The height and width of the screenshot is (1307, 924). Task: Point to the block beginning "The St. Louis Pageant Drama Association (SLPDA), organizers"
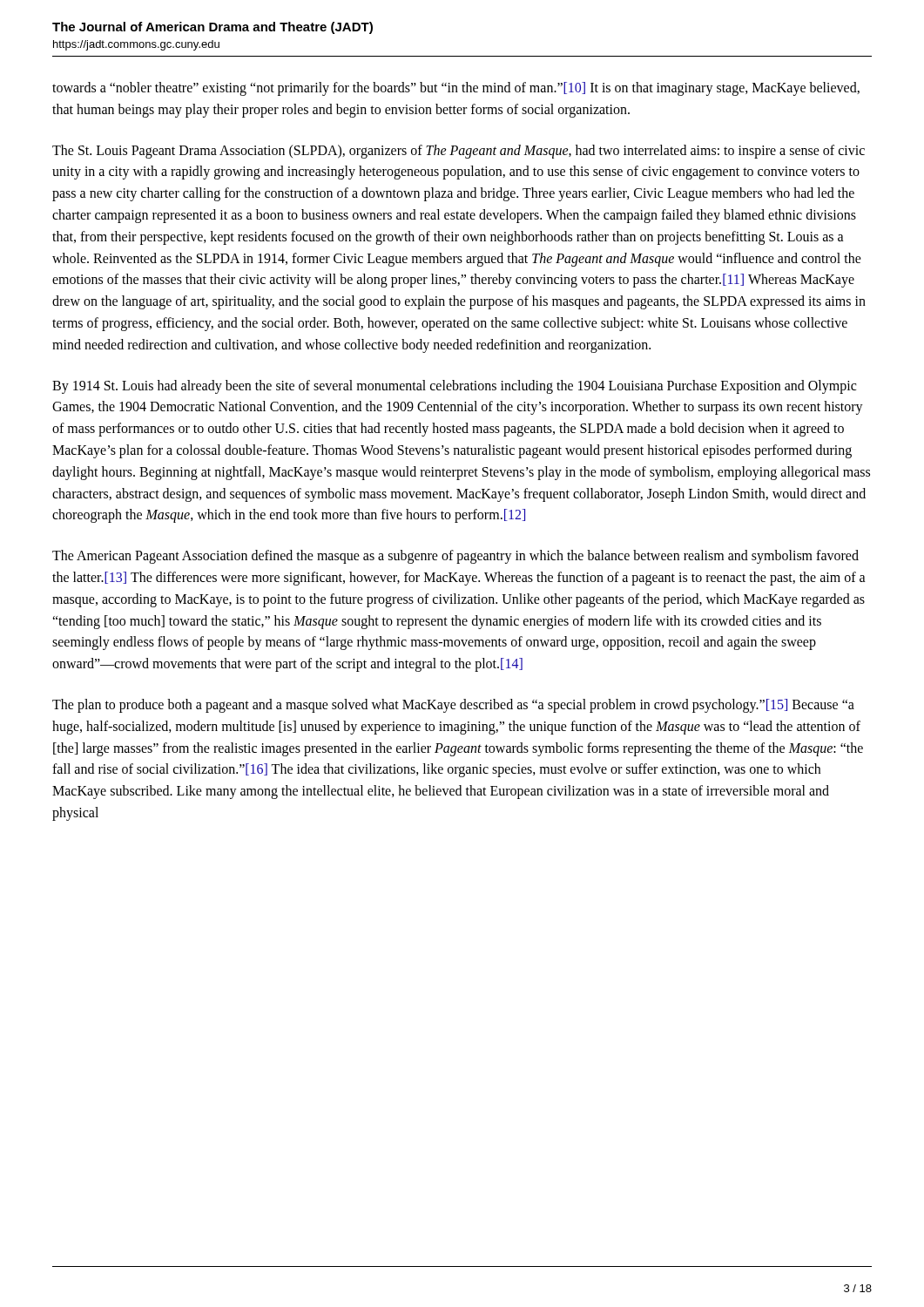tap(459, 247)
